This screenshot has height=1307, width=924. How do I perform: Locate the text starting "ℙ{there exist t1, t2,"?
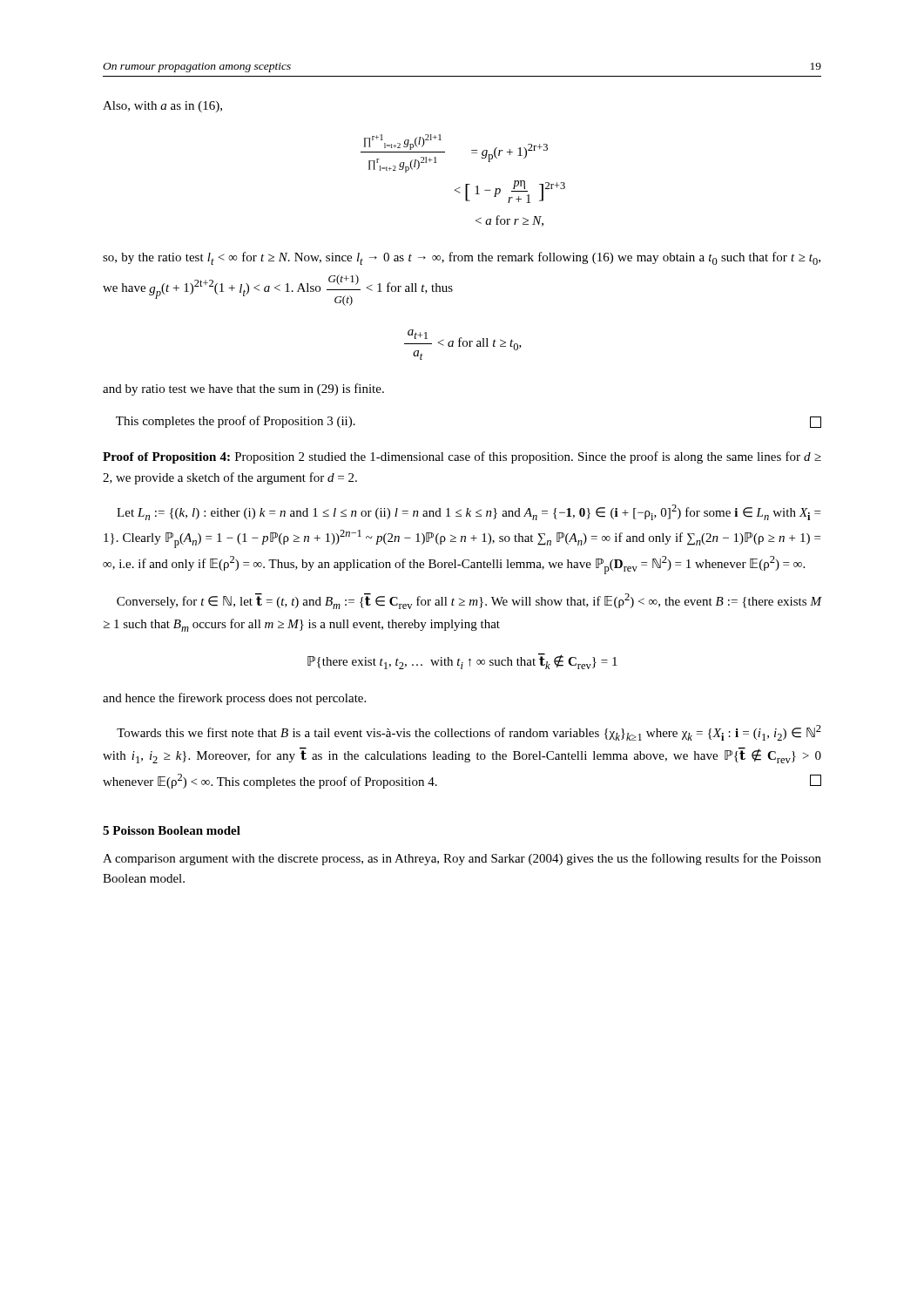(x=462, y=663)
